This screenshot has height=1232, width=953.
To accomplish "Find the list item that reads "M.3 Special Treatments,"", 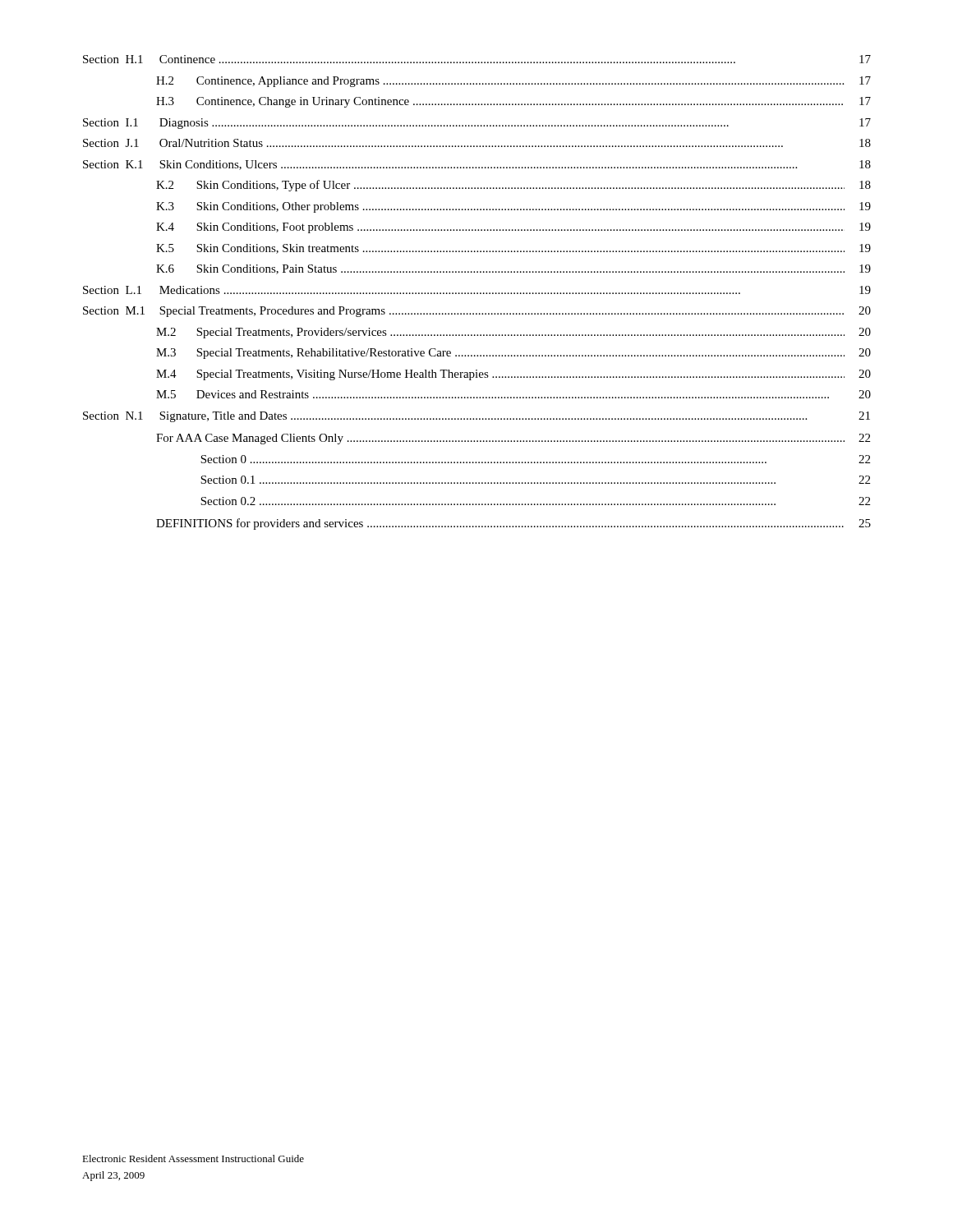I will pyautogui.click(x=513, y=353).
